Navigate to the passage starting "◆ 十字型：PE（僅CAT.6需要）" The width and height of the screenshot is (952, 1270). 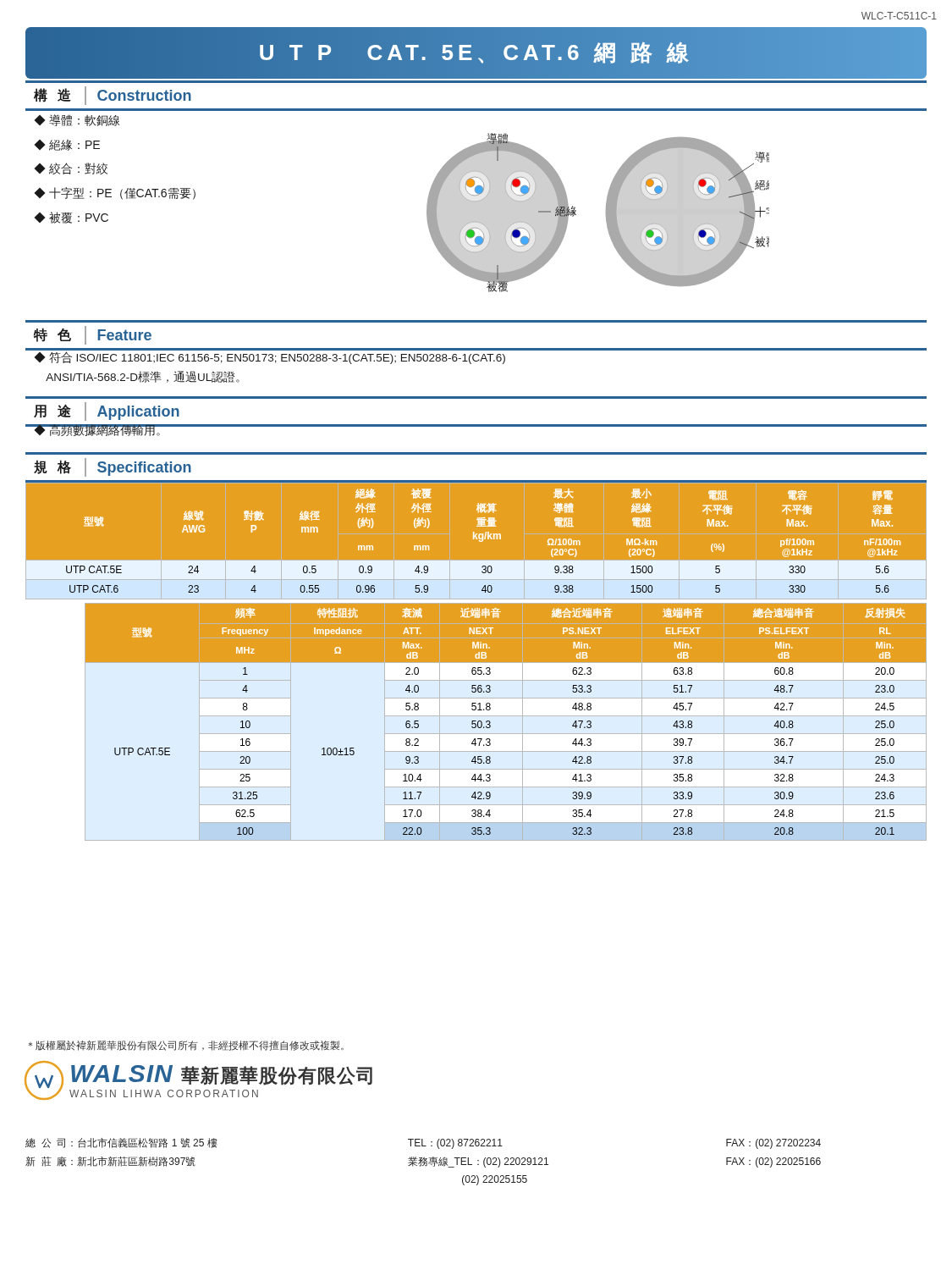click(x=118, y=193)
